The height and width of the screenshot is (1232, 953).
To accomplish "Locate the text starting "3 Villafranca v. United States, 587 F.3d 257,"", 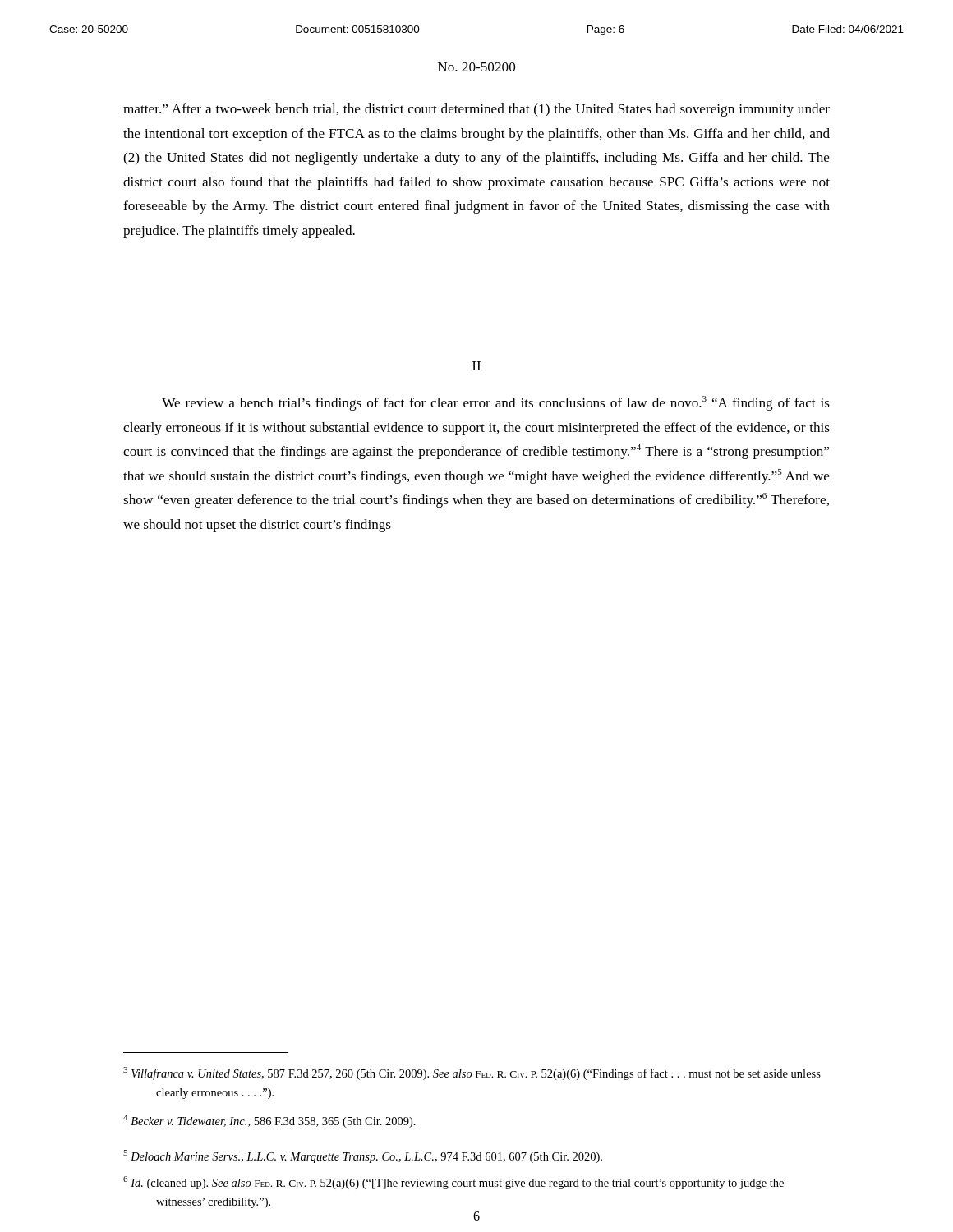I will click(476, 1083).
